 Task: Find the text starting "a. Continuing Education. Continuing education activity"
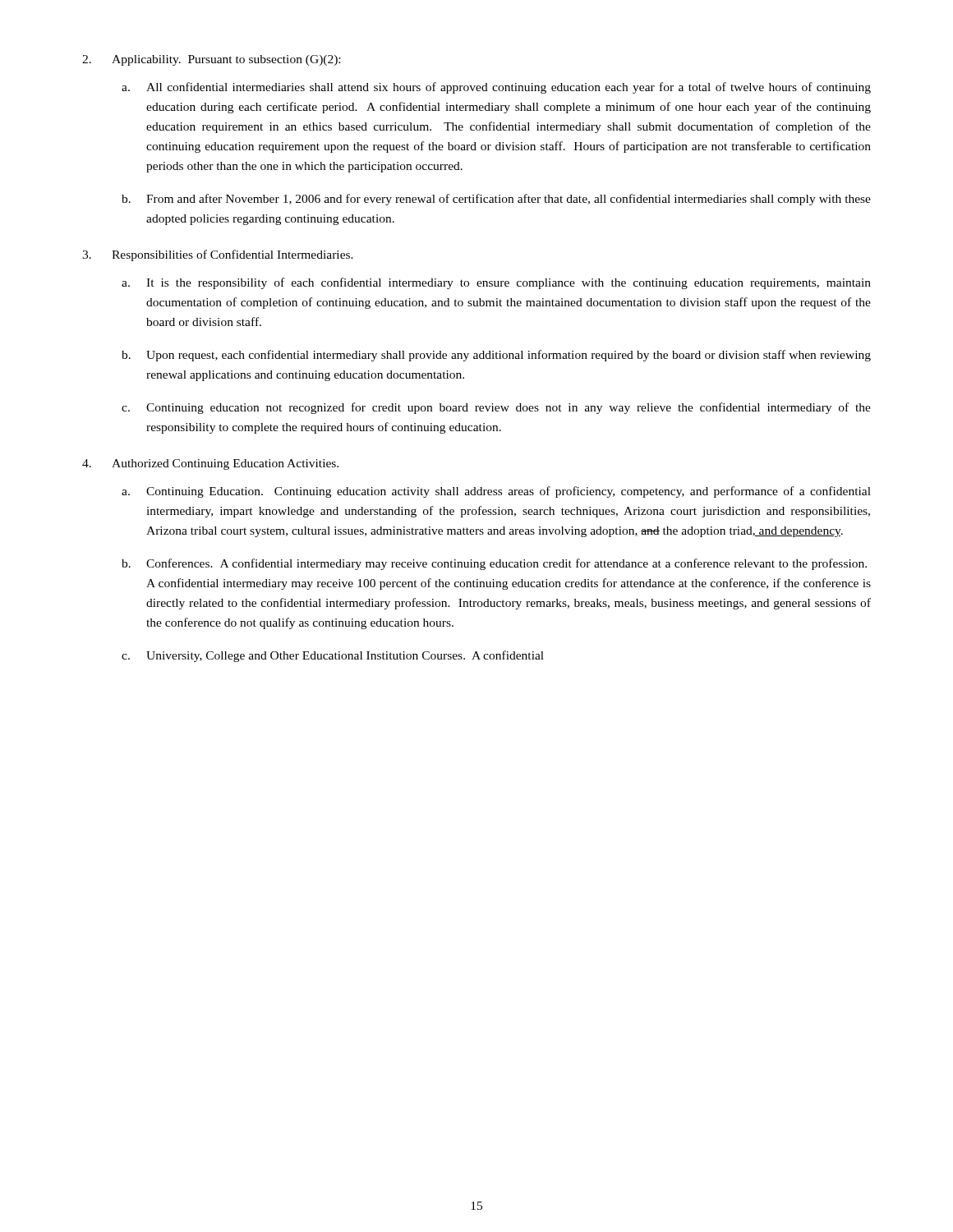(x=496, y=511)
